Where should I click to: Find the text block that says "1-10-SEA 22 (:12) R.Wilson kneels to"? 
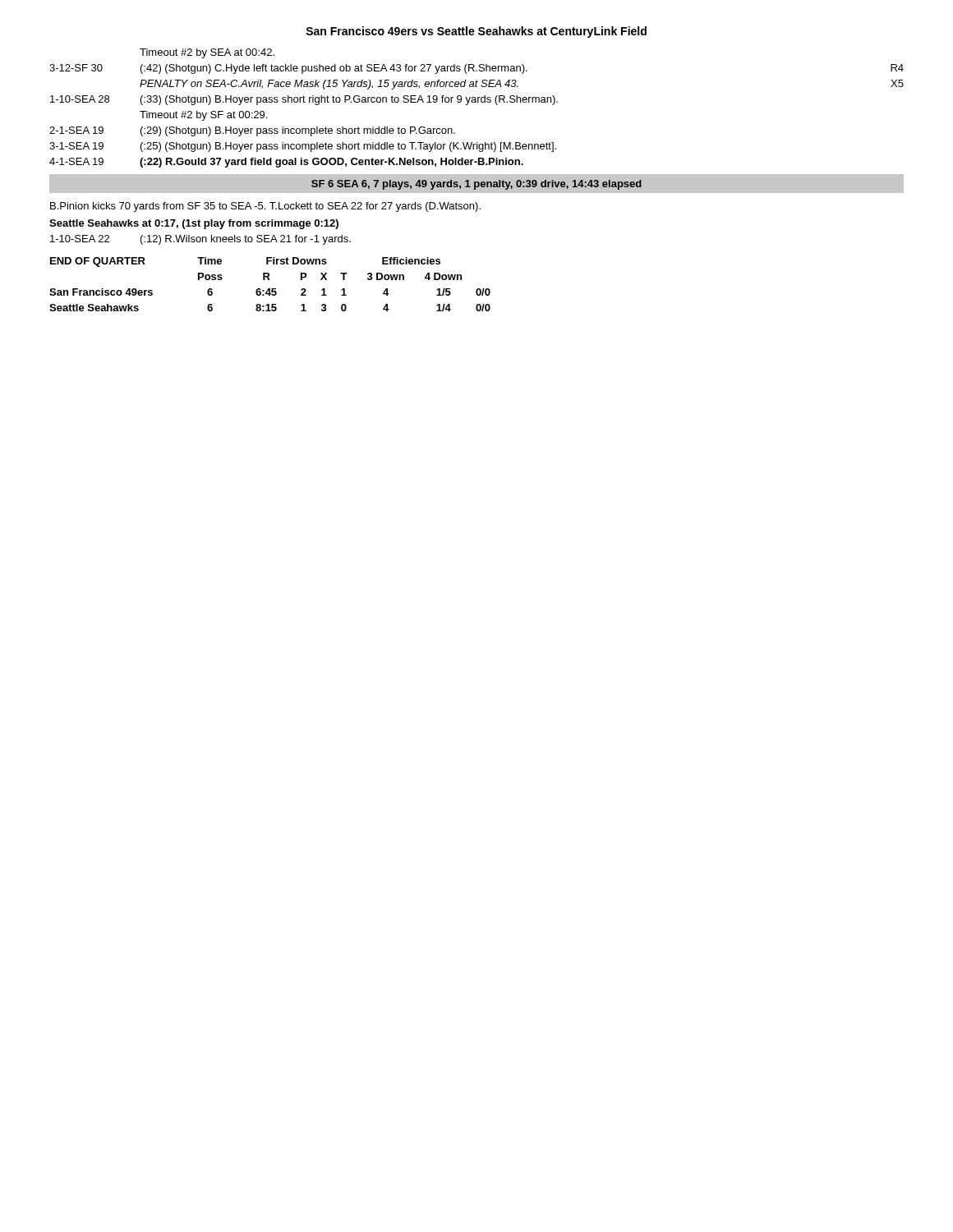coord(200,240)
